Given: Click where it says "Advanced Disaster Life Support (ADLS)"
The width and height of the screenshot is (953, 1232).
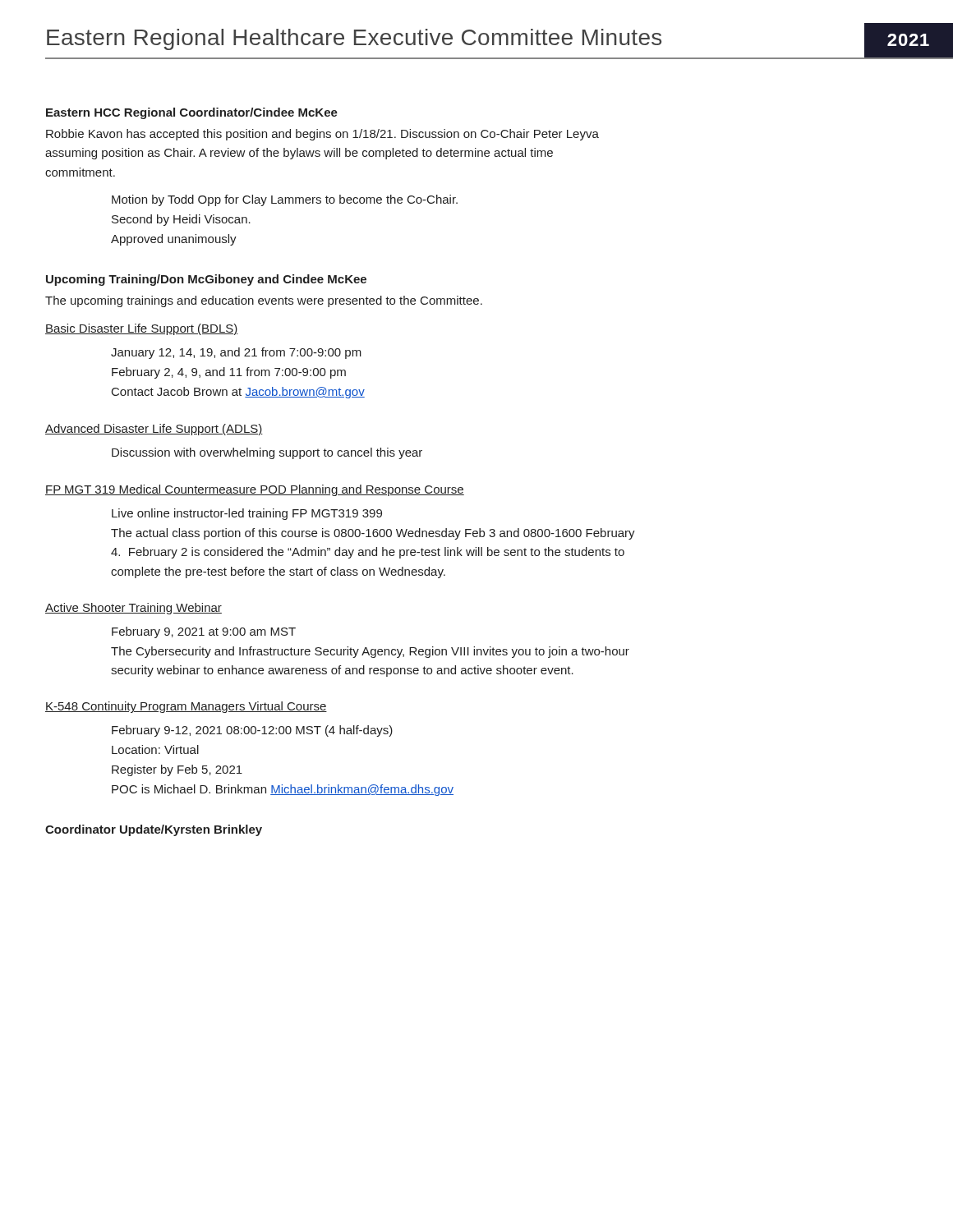Looking at the screenshot, I should click(154, 428).
